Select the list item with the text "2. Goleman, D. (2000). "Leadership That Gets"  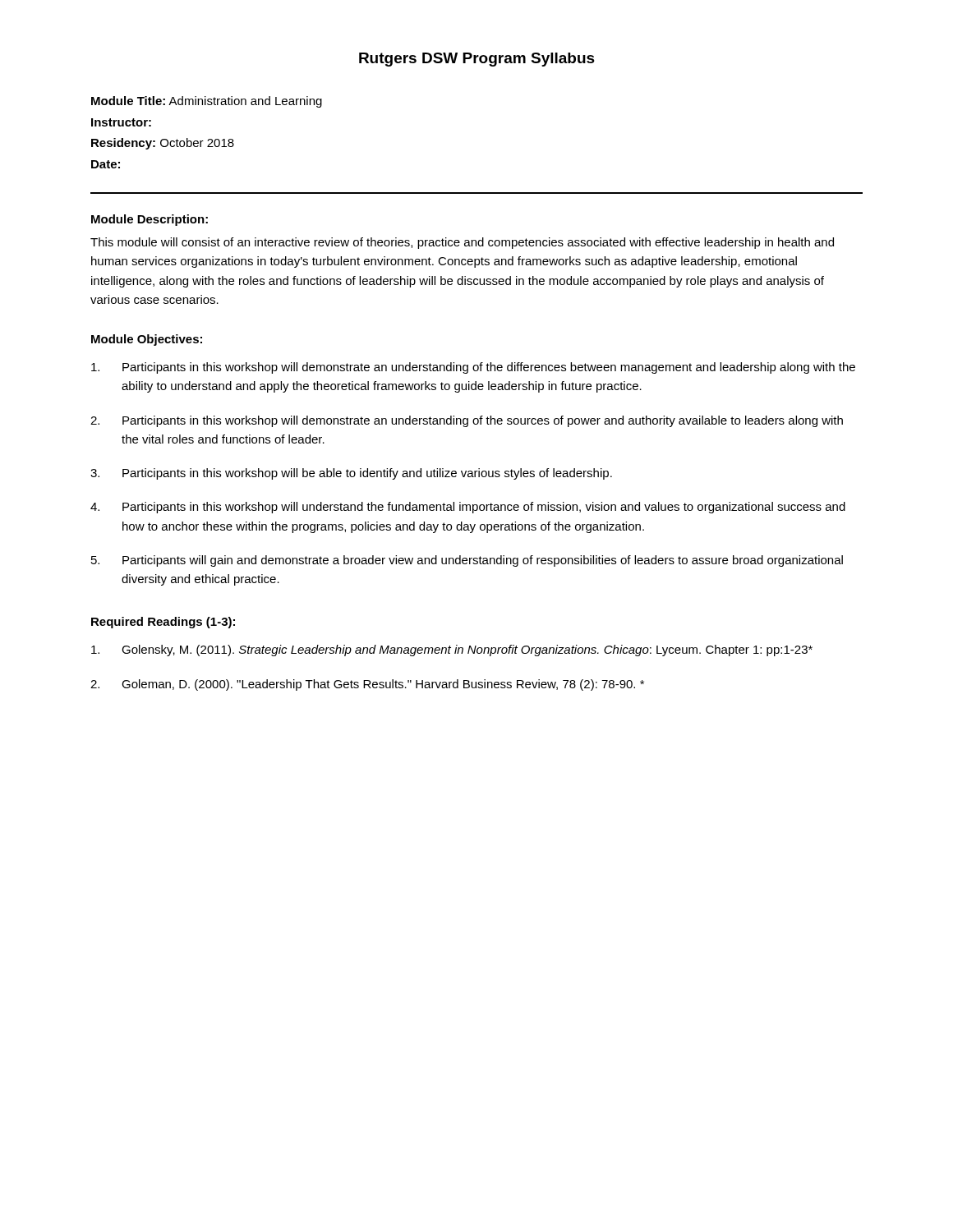click(x=476, y=683)
